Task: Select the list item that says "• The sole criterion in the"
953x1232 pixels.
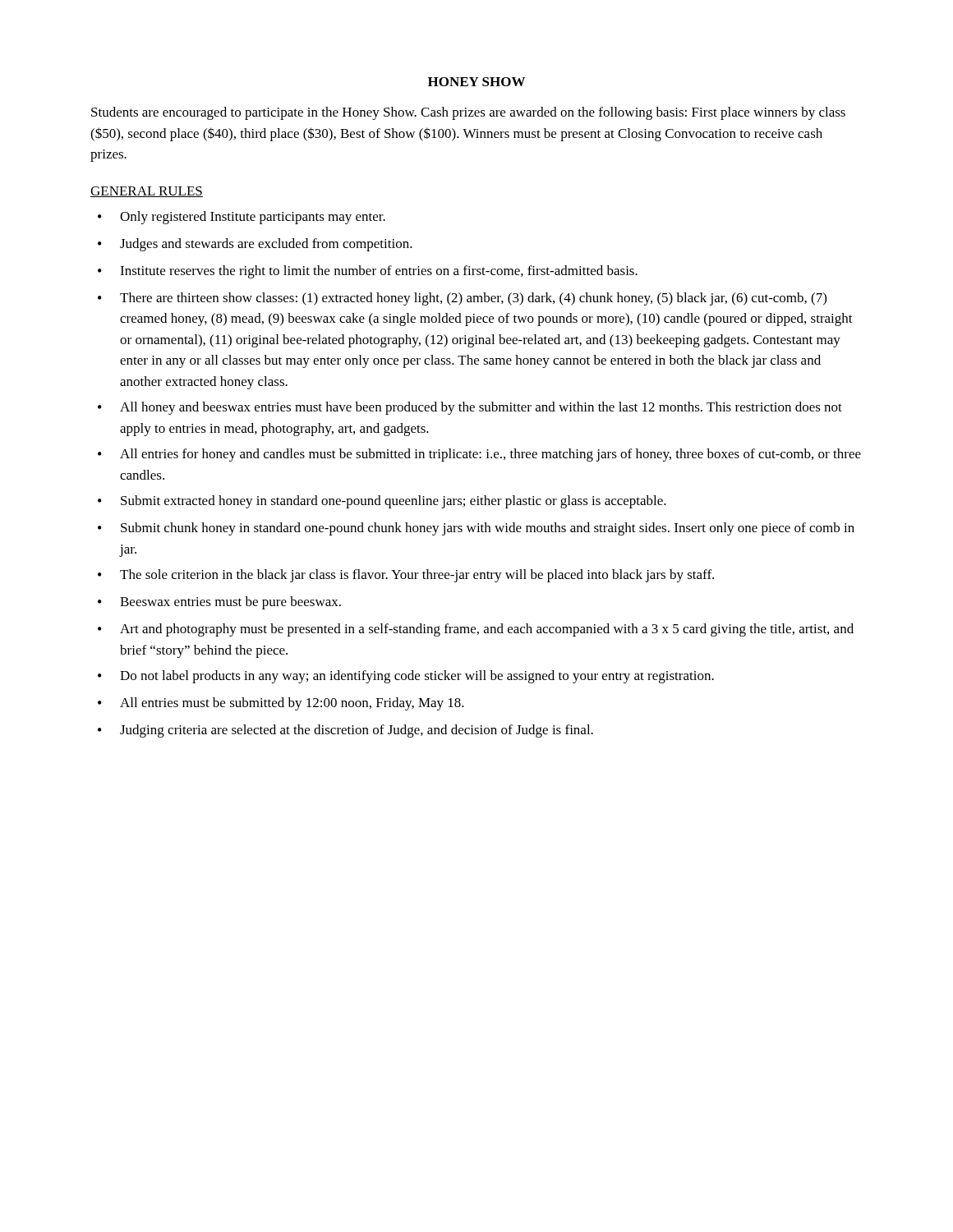Action: click(x=476, y=575)
